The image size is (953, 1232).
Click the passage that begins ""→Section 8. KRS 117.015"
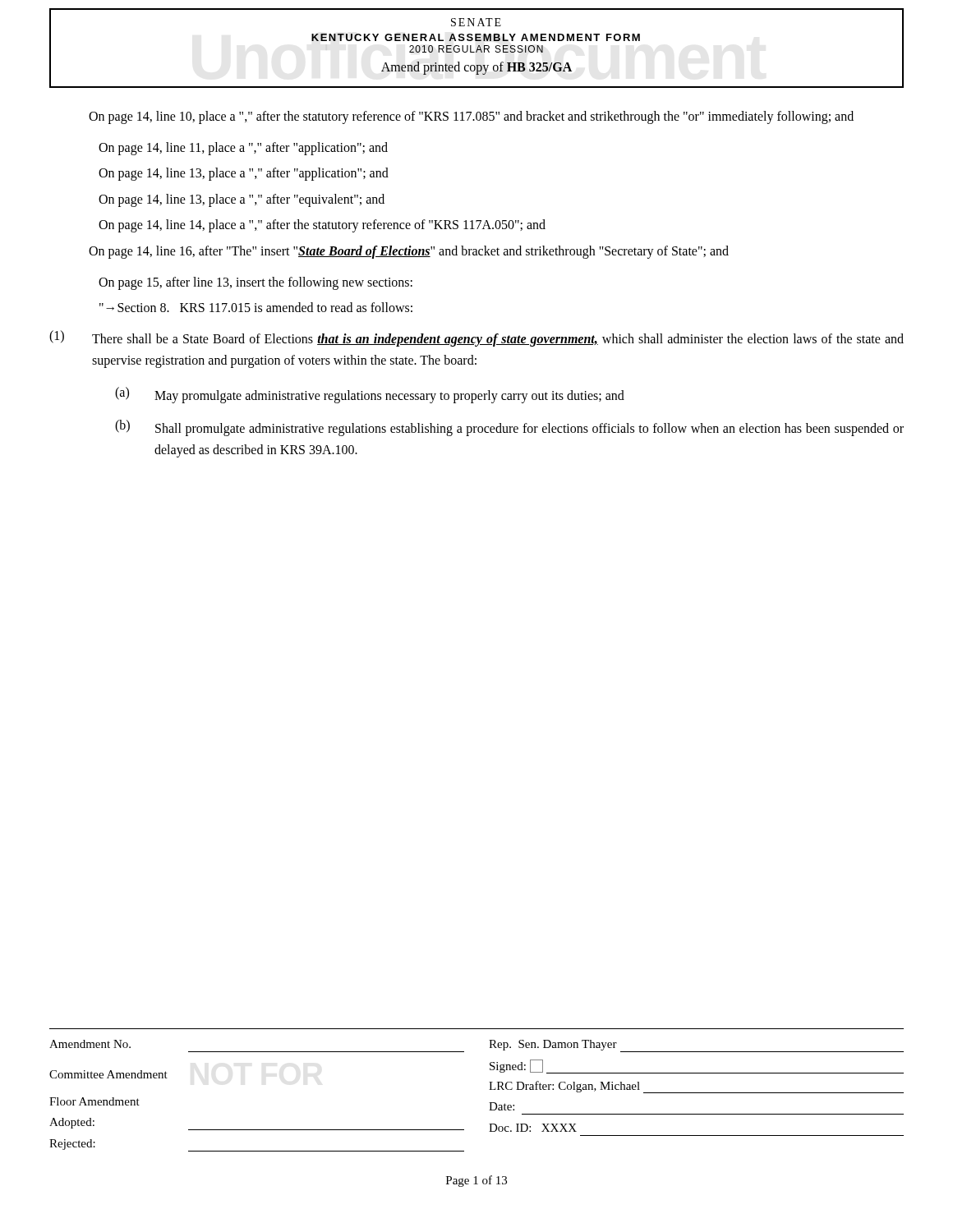[x=256, y=307]
